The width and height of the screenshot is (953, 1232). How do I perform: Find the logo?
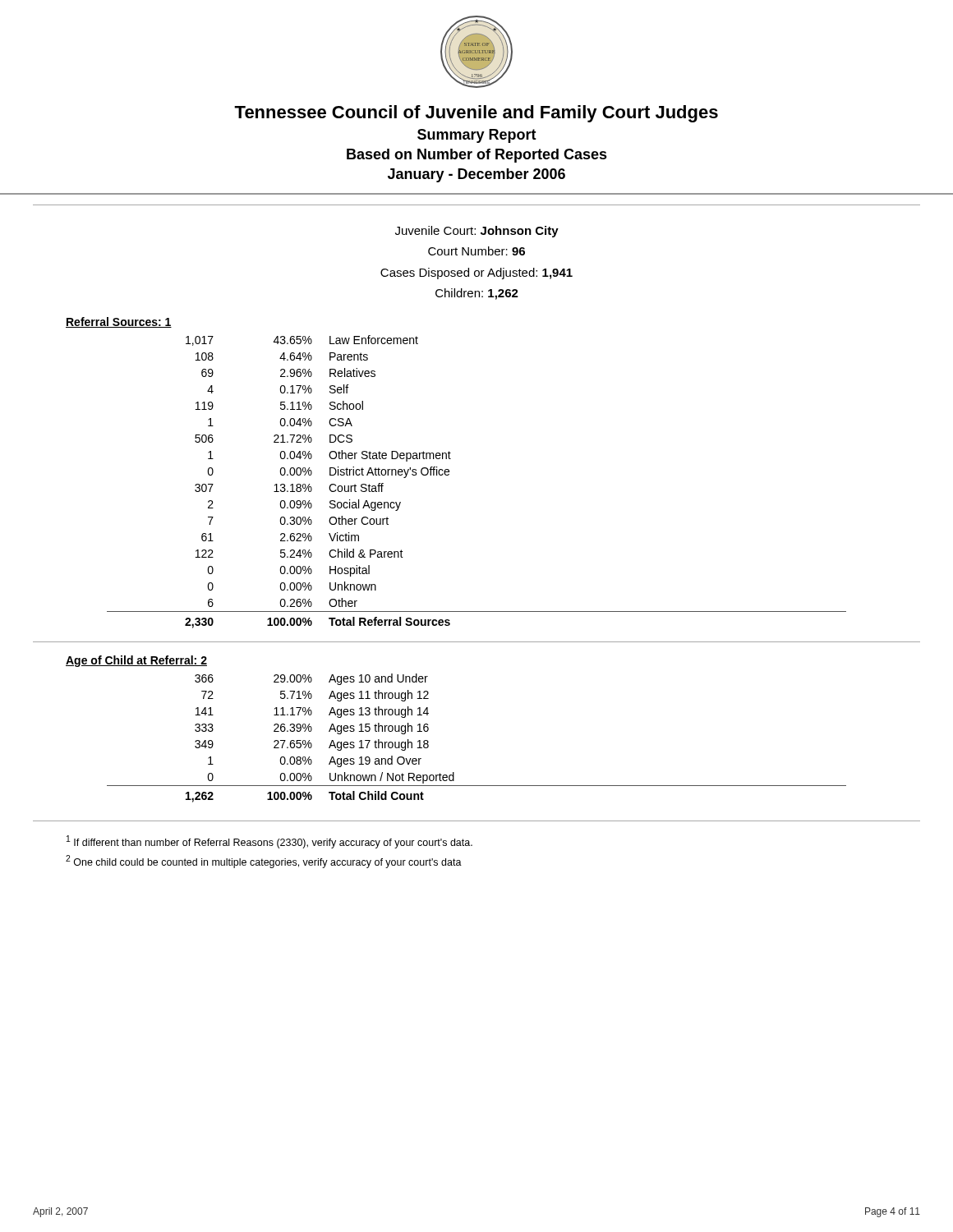[476, 53]
